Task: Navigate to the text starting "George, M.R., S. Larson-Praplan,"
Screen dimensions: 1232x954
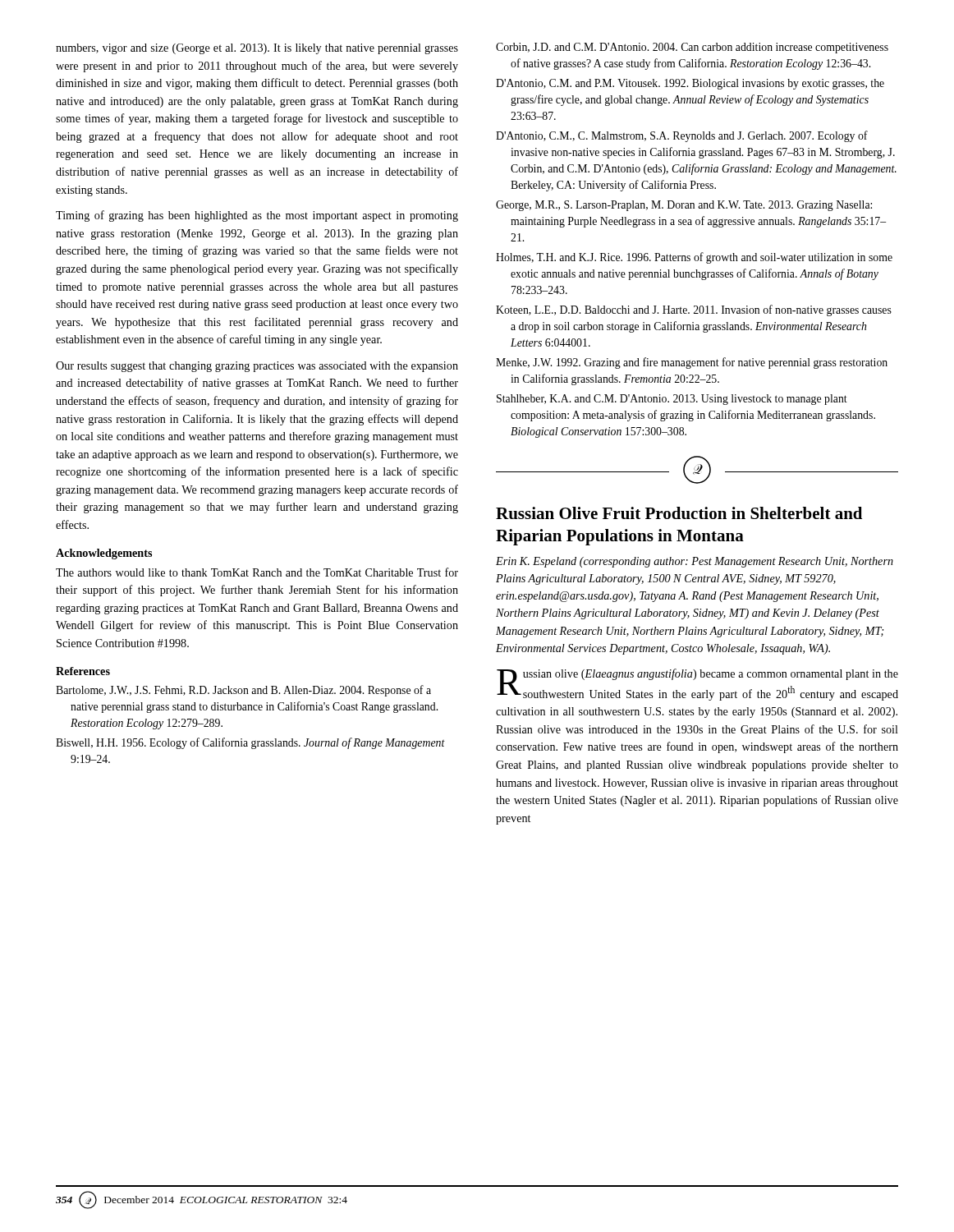Action: coord(691,221)
